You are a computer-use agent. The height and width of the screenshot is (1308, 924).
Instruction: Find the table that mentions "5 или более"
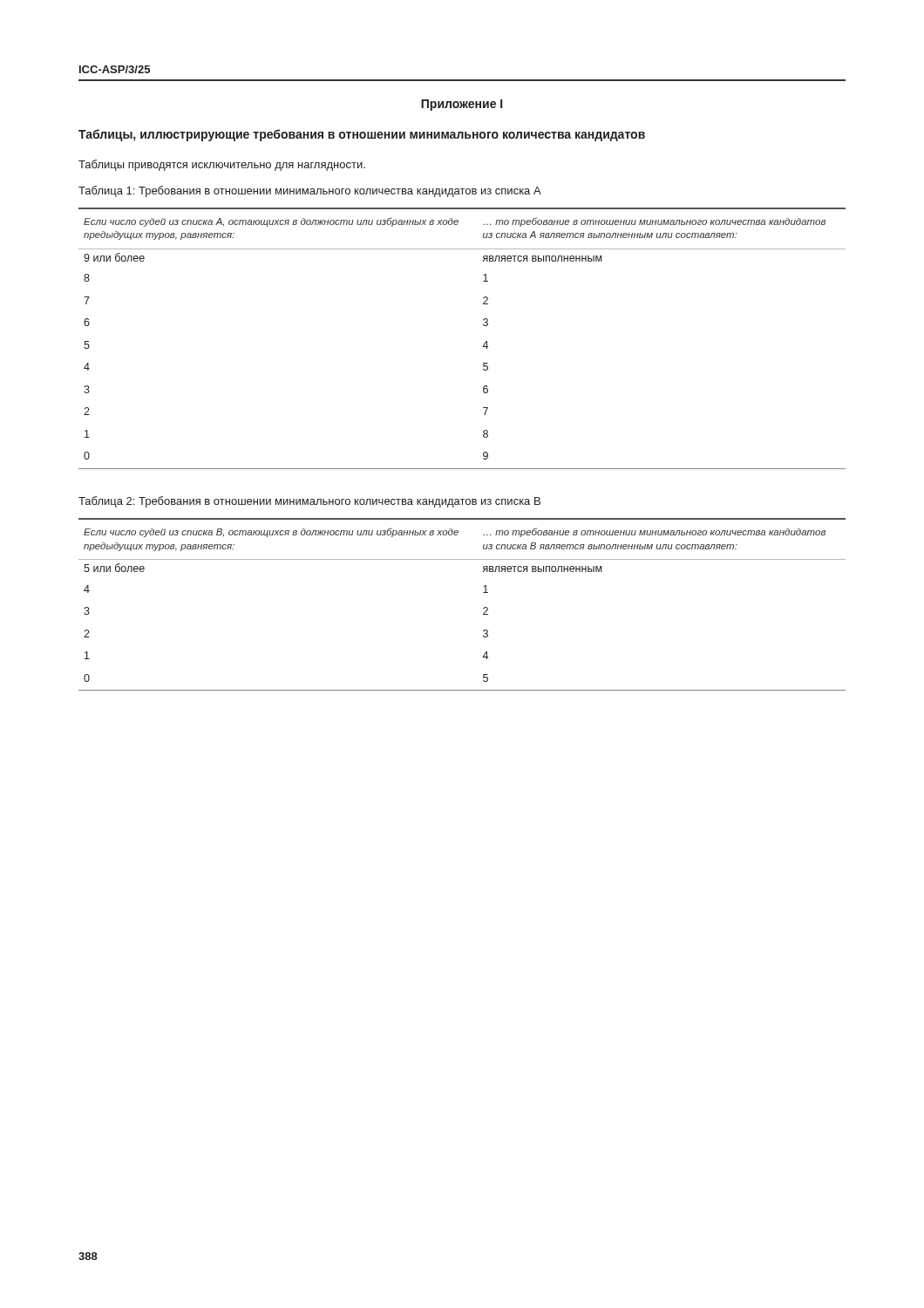(x=462, y=604)
